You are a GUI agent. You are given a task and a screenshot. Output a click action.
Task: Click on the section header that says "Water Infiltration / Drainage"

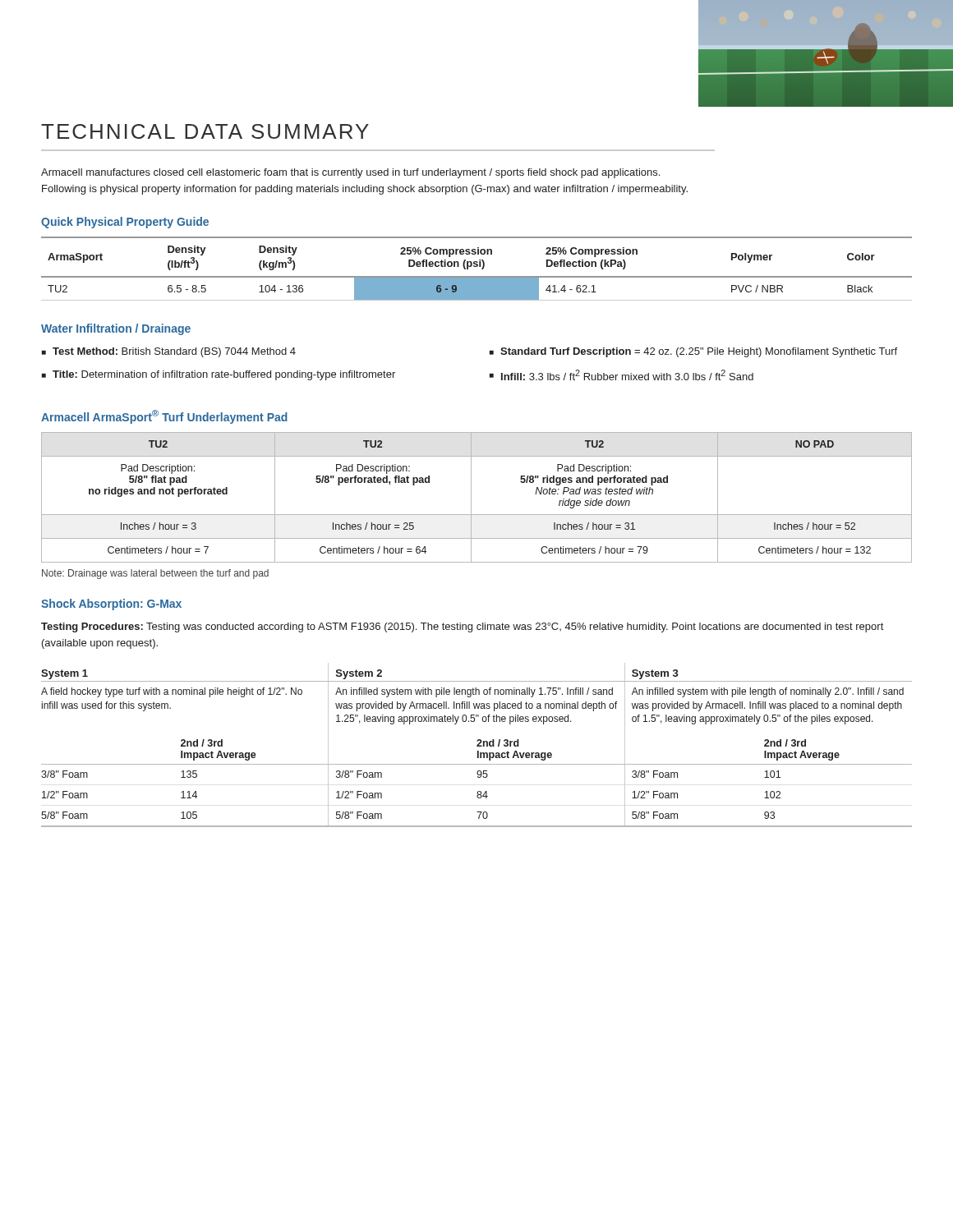click(x=116, y=328)
